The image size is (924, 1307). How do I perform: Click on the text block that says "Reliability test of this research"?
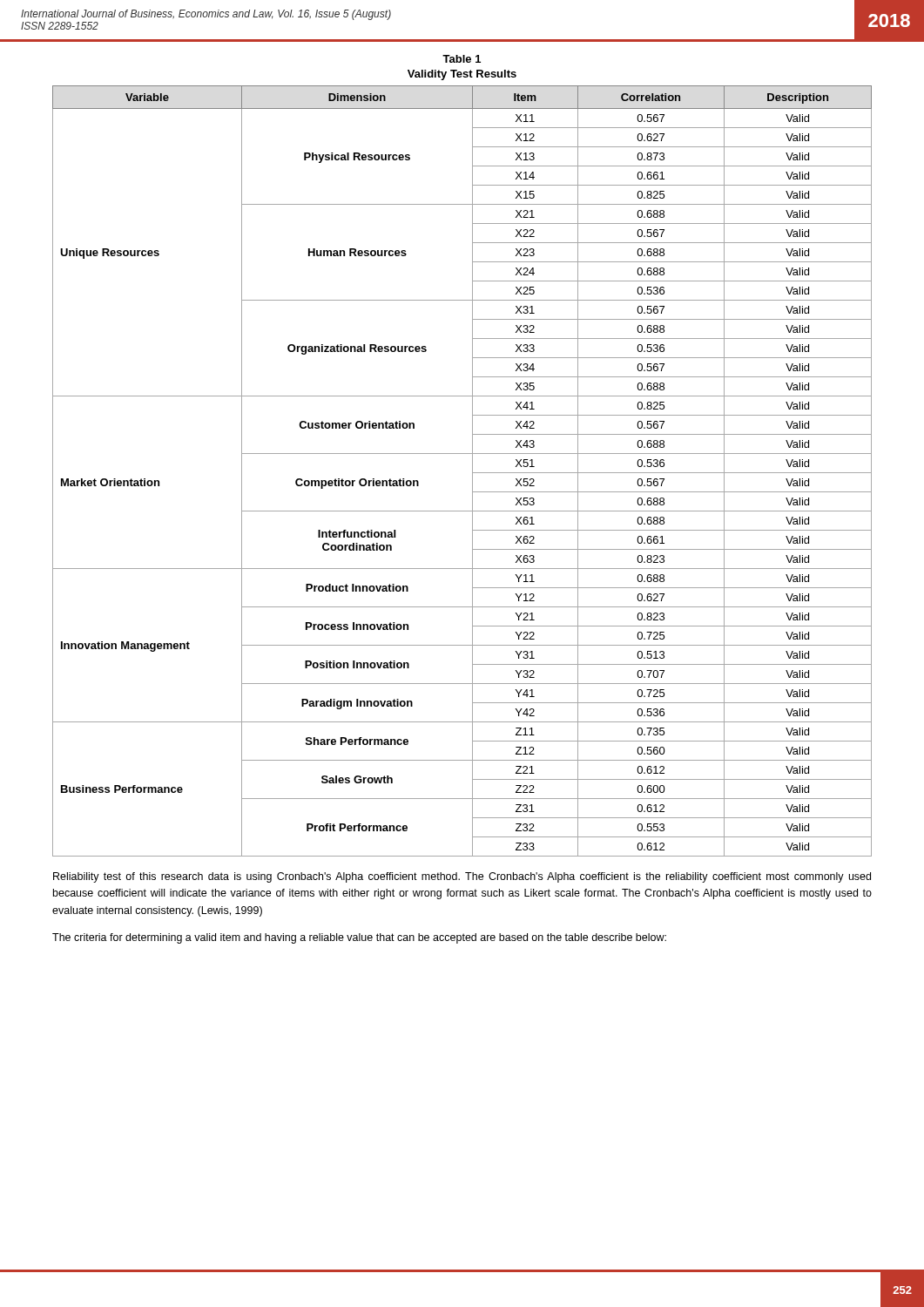(x=462, y=893)
